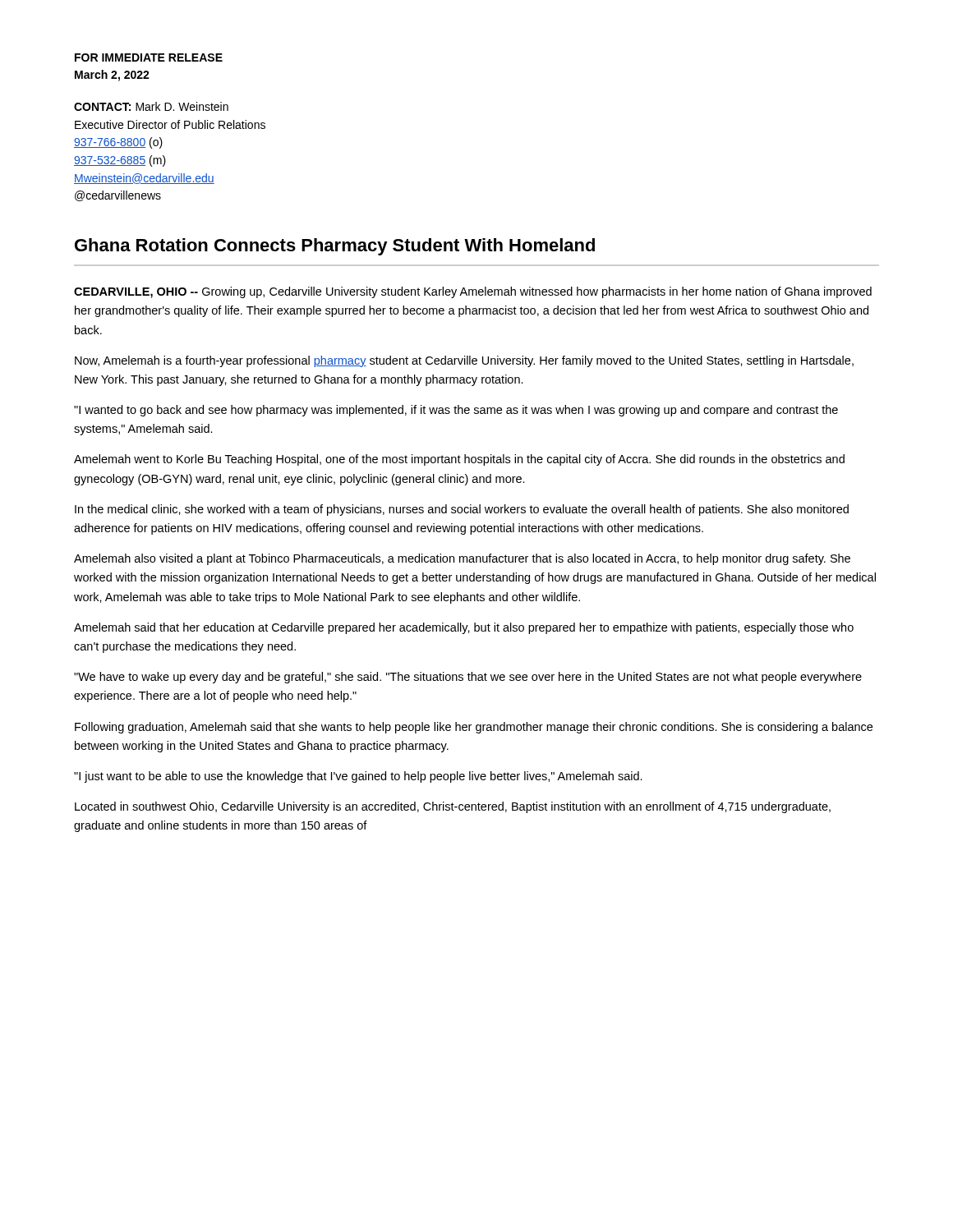Find the text block that says "Now, Amelemah is a"
953x1232 pixels.
464,370
